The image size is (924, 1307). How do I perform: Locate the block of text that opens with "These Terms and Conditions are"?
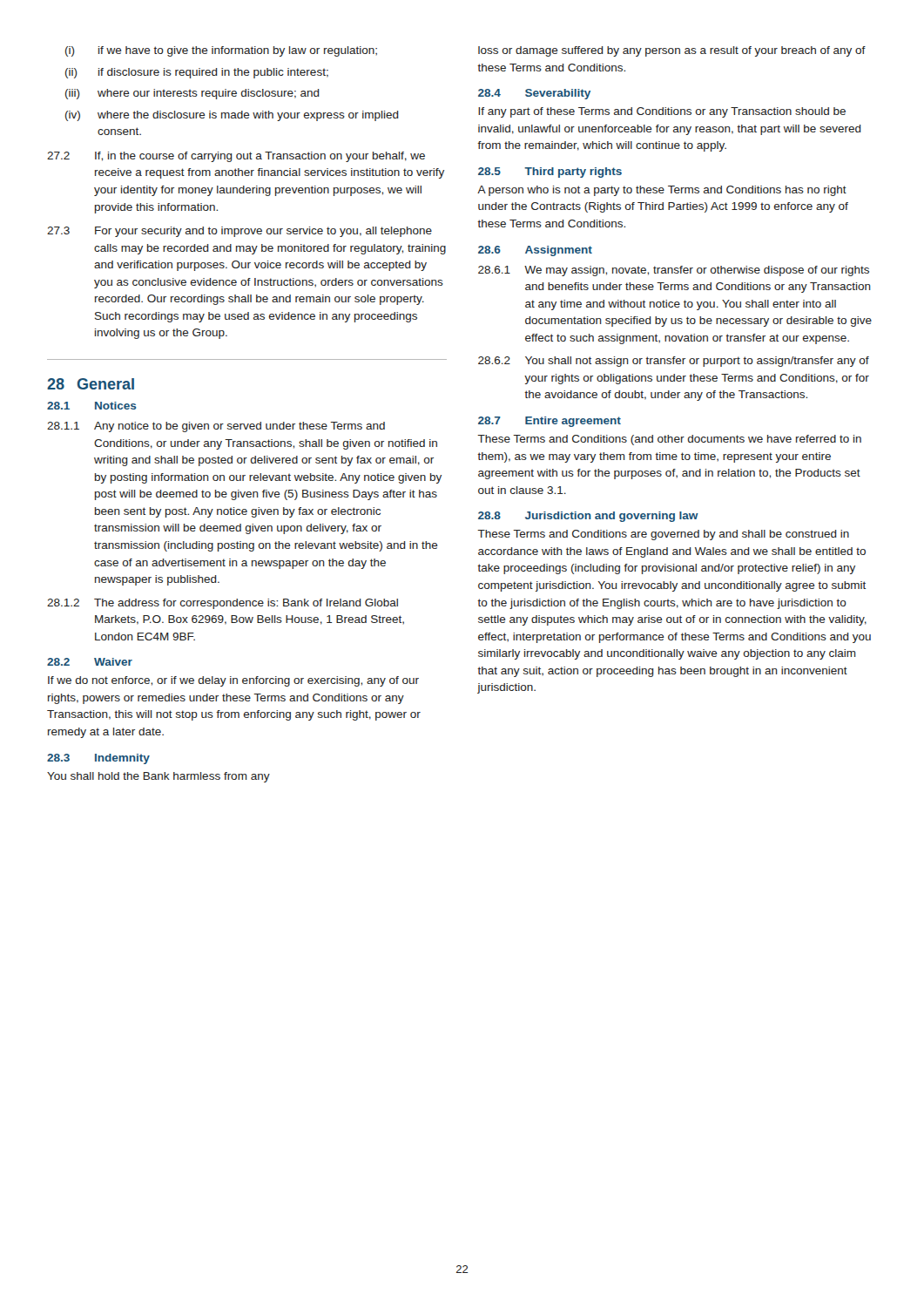click(x=675, y=611)
